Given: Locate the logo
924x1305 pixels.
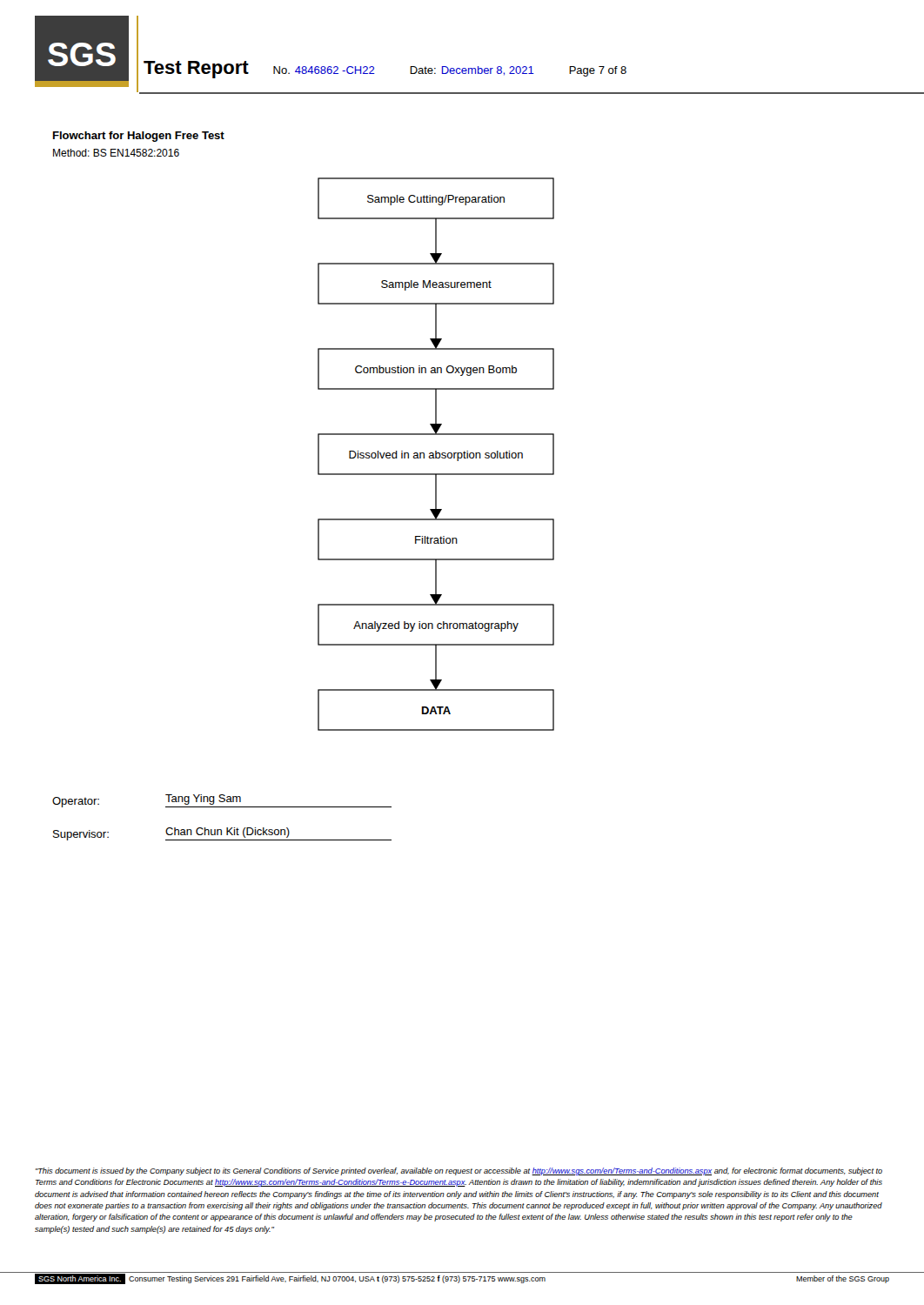Looking at the screenshot, I should [82, 51].
